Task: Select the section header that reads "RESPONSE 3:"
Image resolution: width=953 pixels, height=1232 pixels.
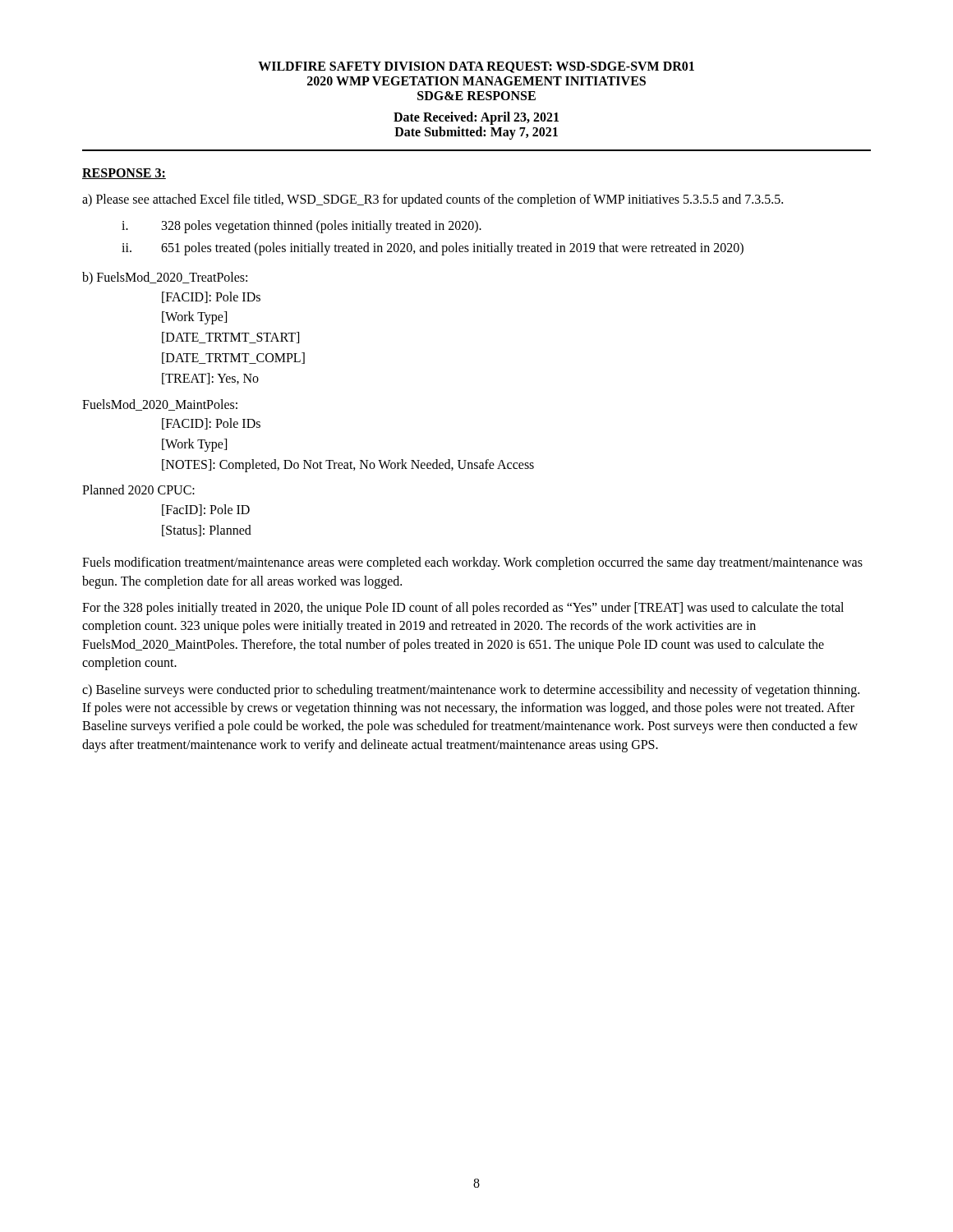Action: pyautogui.click(x=124, y=173)
